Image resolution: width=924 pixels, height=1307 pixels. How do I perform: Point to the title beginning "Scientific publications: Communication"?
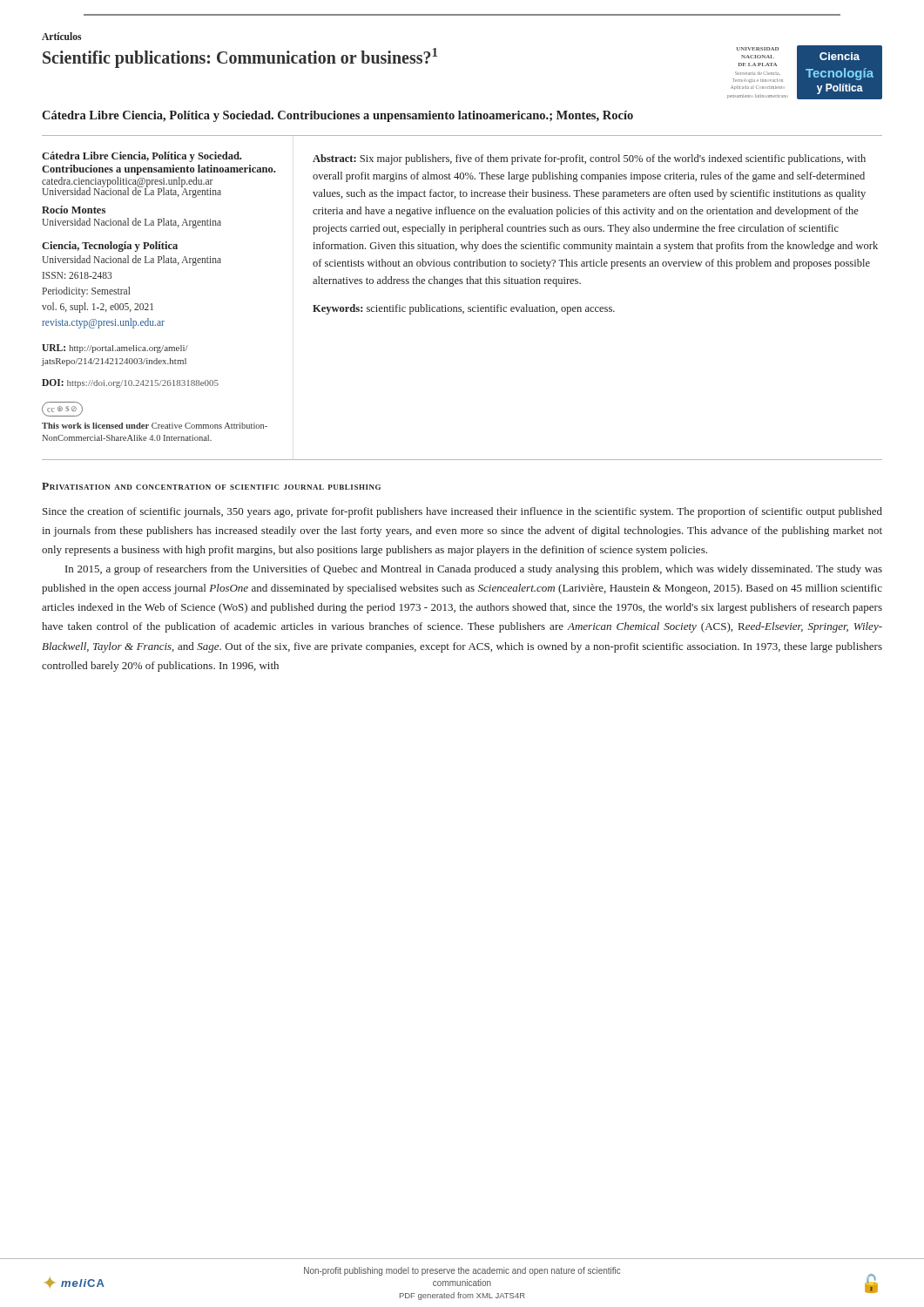coord(240,56)
